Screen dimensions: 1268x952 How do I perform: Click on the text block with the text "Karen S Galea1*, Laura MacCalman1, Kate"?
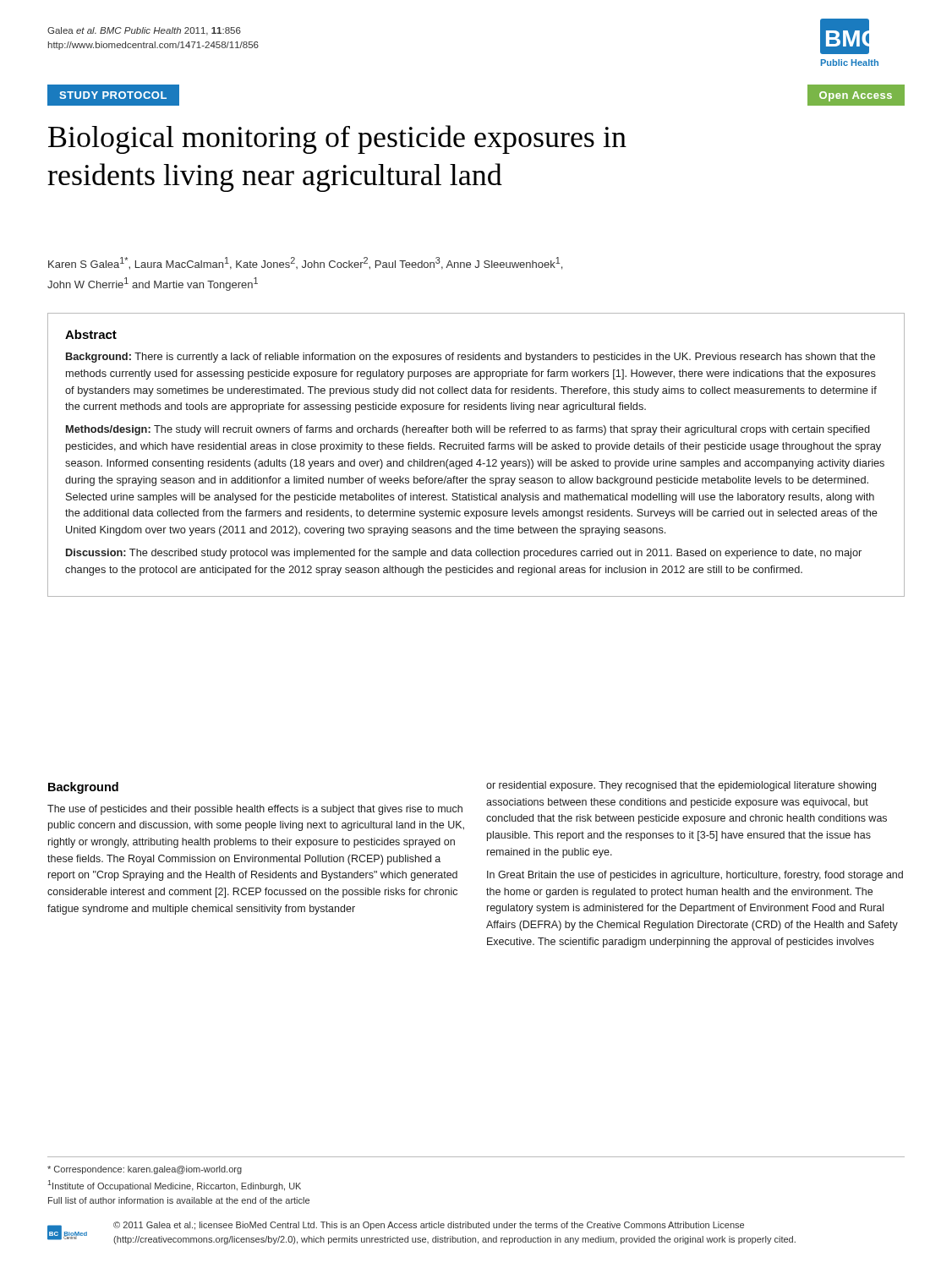tap(305, 273)
